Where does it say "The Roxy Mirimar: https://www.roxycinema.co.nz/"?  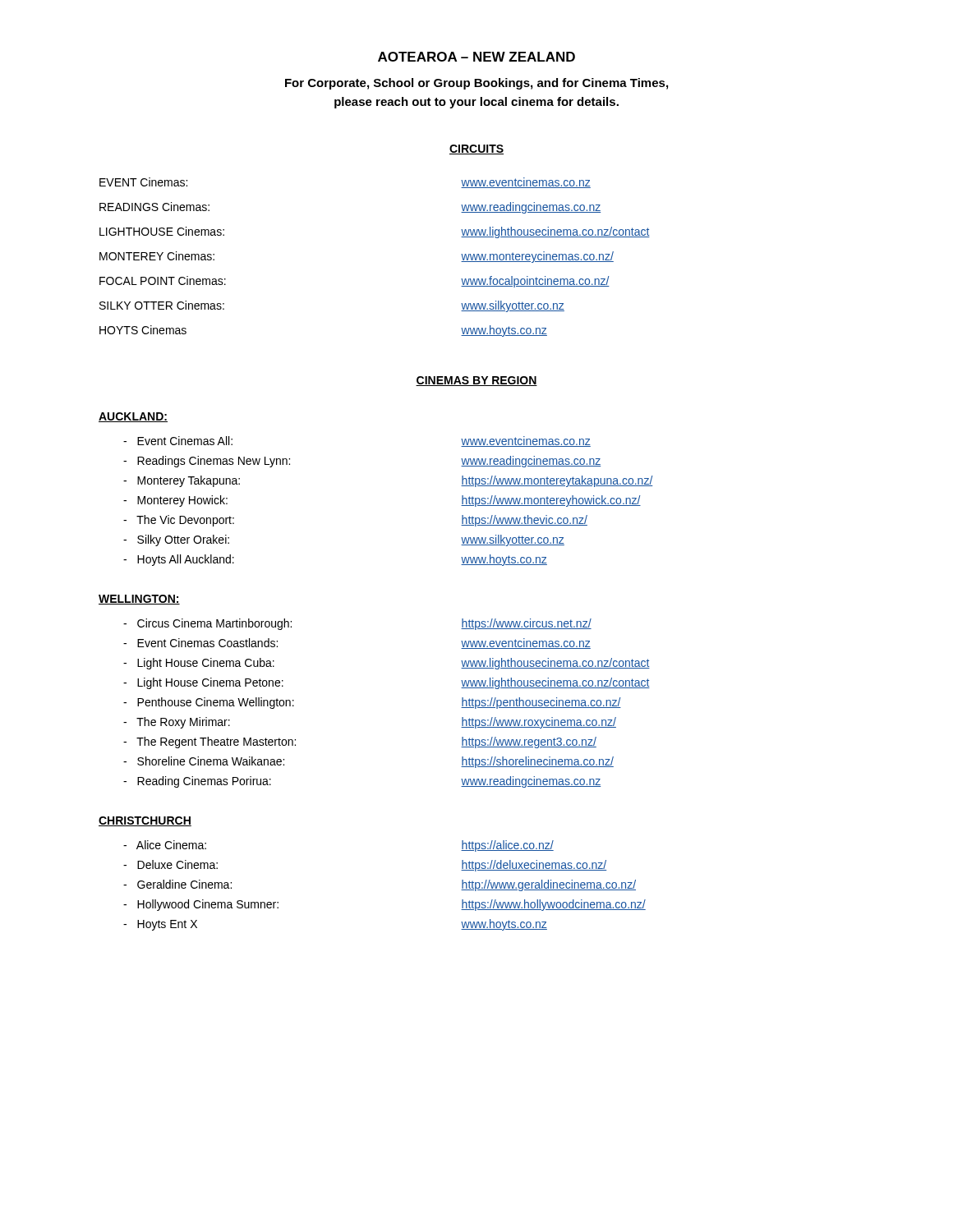[x=476, y=722]
